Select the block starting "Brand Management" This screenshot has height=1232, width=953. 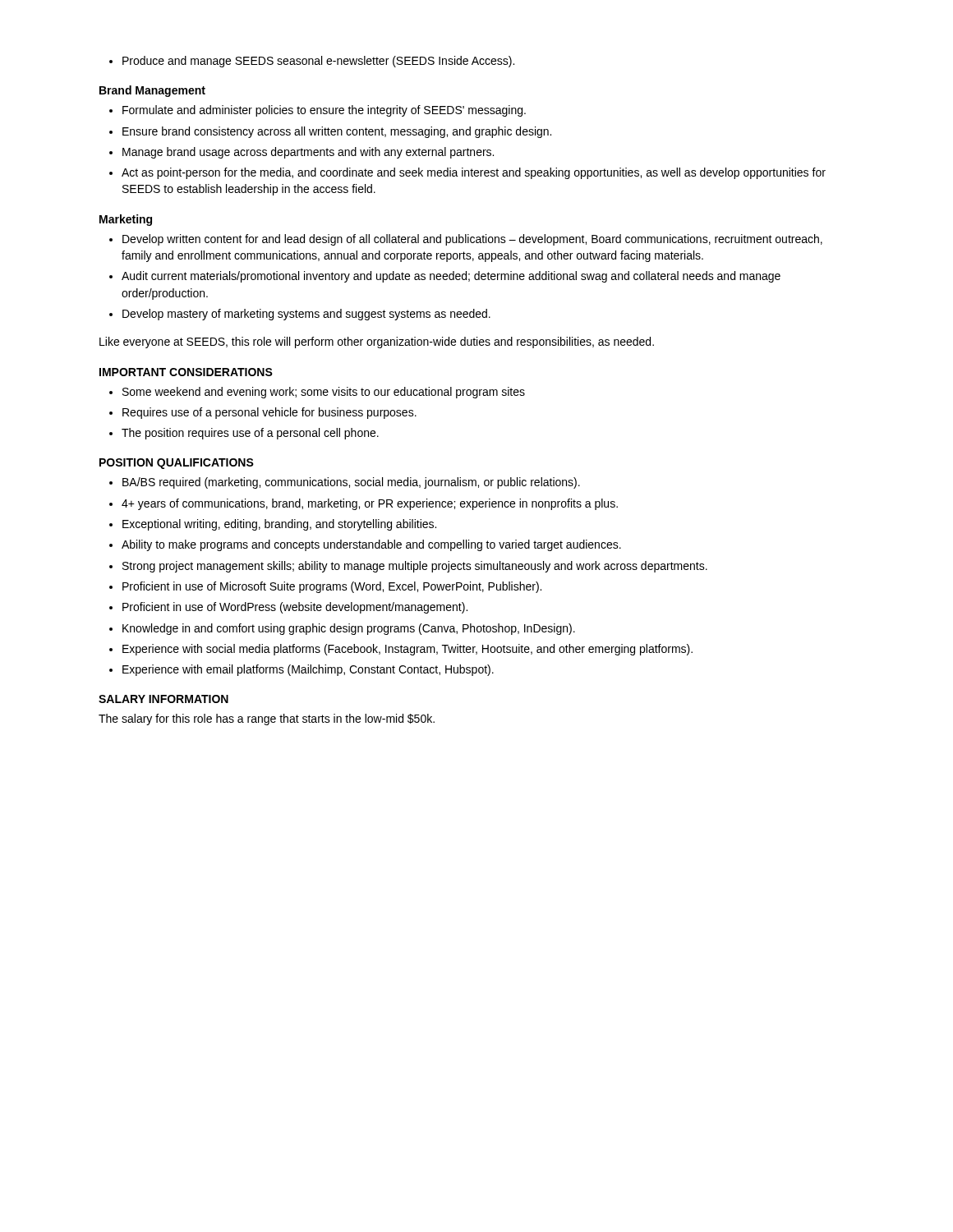[x=152, y=91]
